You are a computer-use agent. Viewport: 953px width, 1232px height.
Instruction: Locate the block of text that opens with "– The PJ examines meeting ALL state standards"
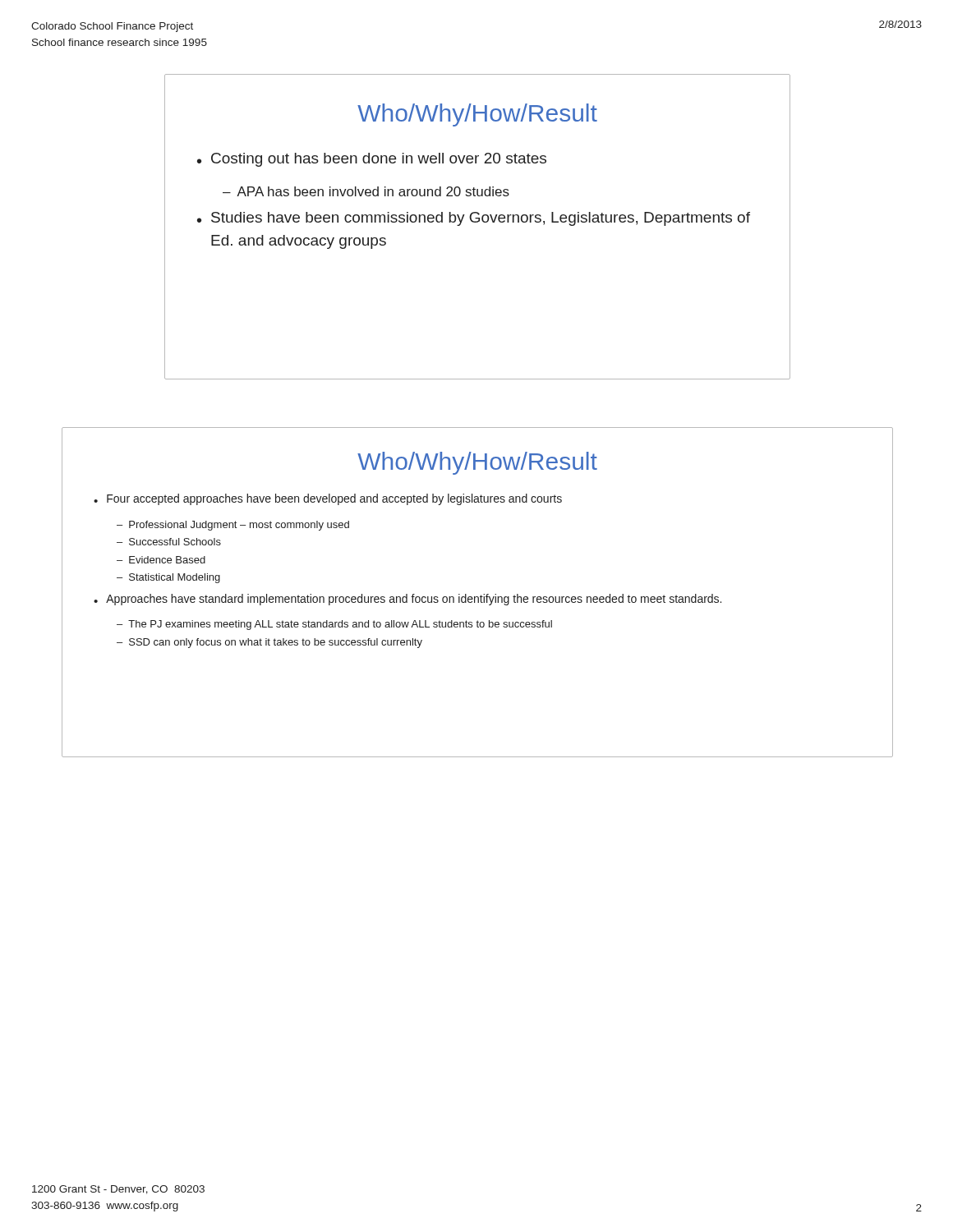point(335,624)
